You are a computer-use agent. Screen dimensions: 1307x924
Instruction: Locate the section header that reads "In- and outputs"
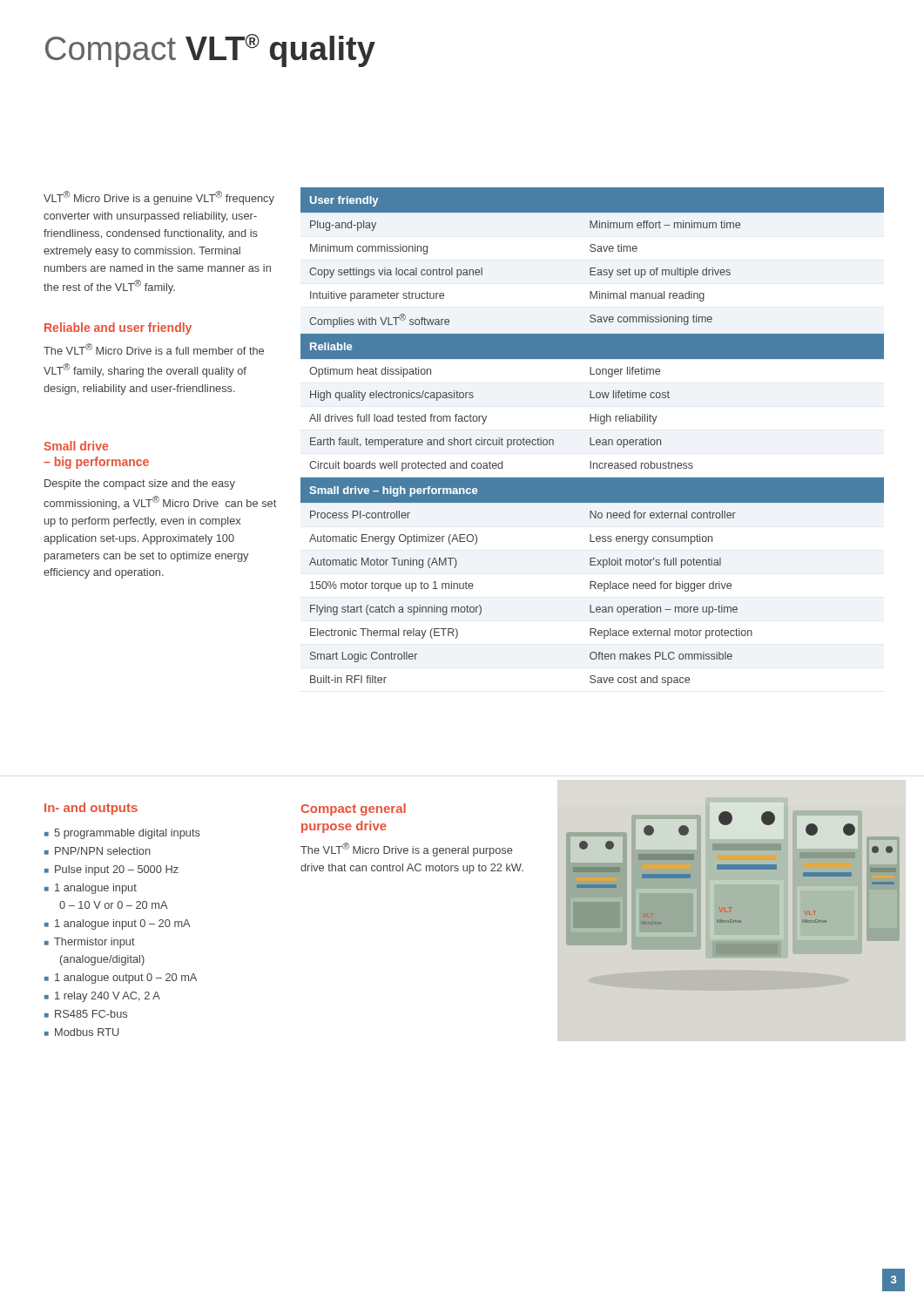click(91, 807)
